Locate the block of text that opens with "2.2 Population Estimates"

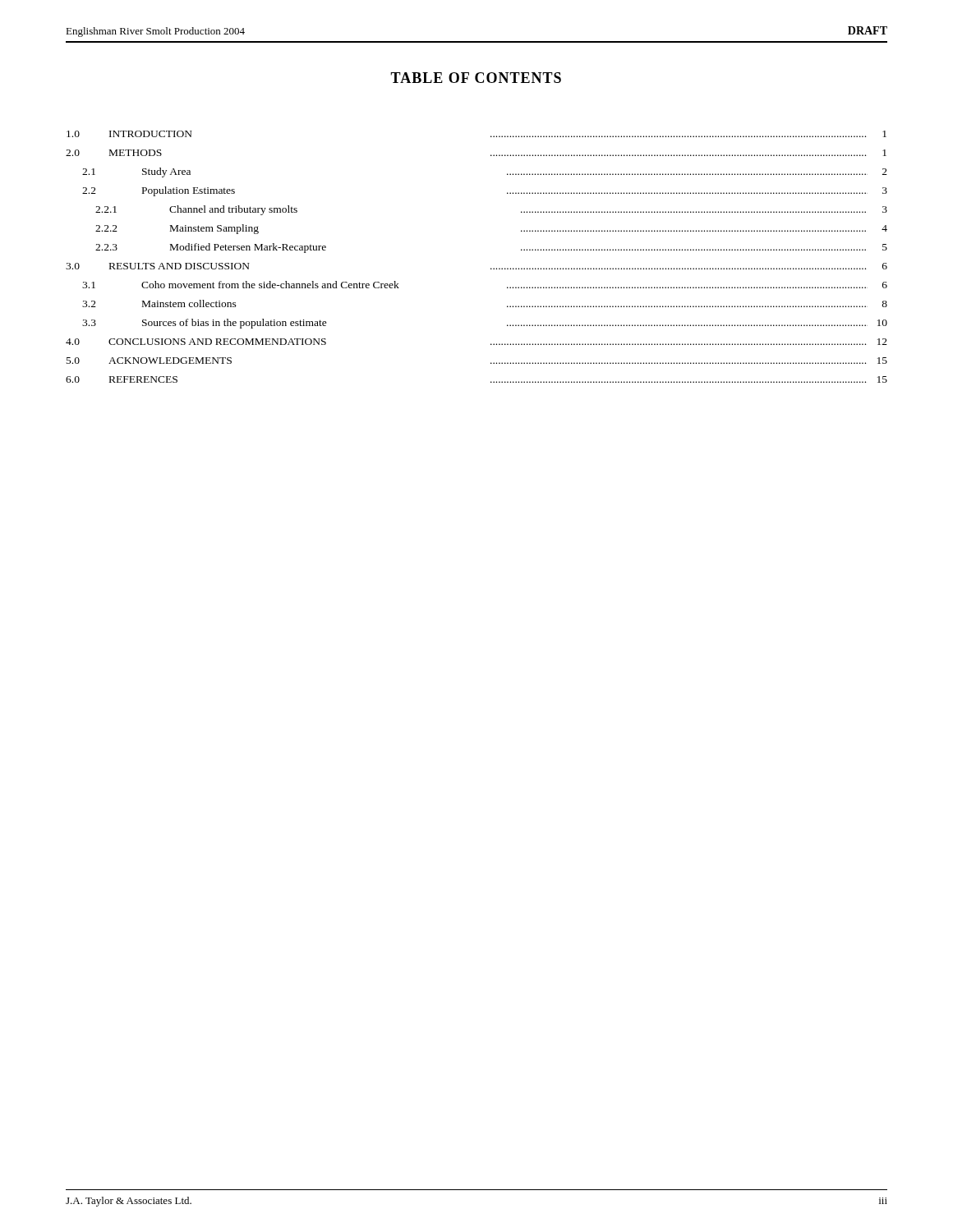[x=85, y=191]
